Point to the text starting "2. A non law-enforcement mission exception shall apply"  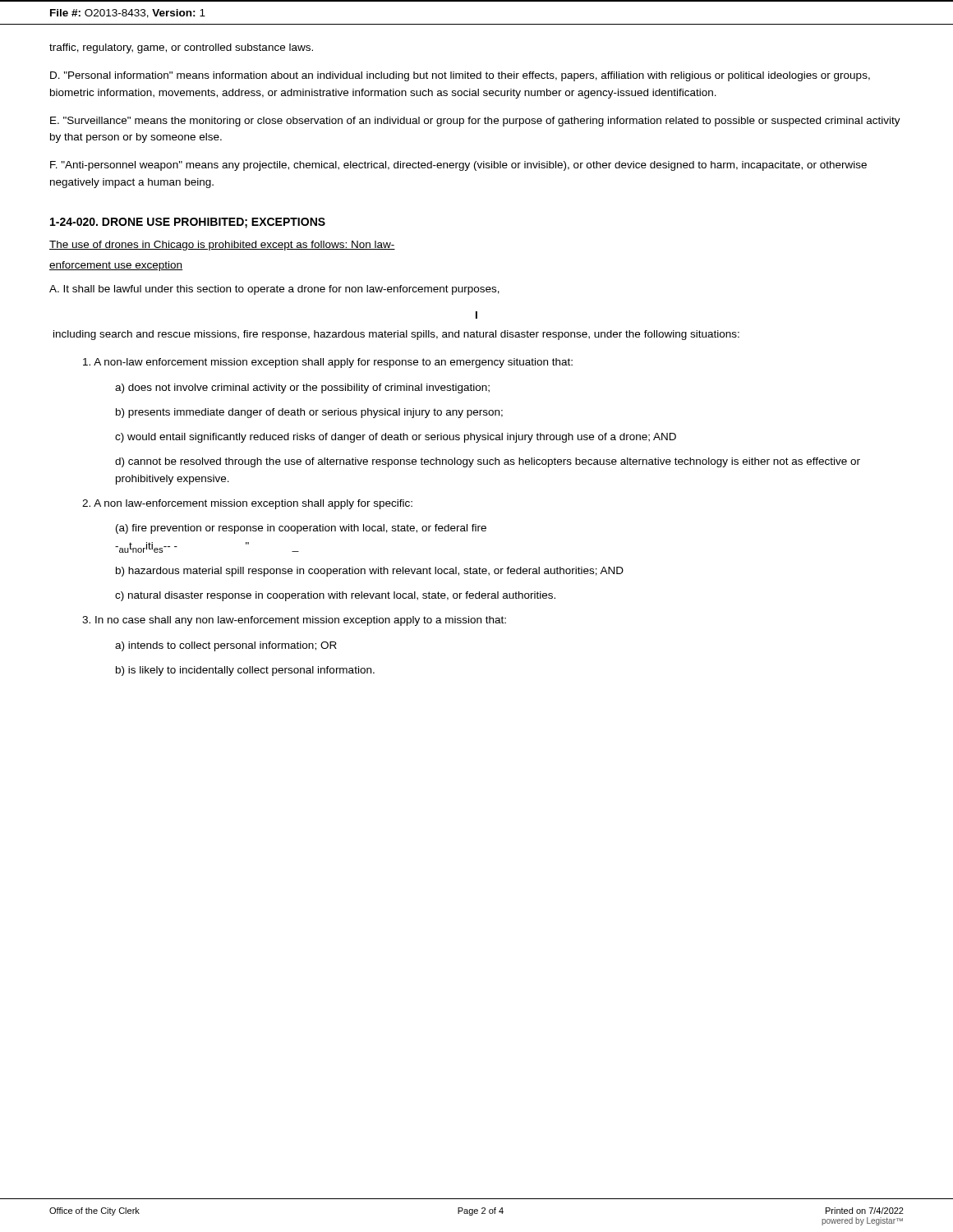[248, 503]
